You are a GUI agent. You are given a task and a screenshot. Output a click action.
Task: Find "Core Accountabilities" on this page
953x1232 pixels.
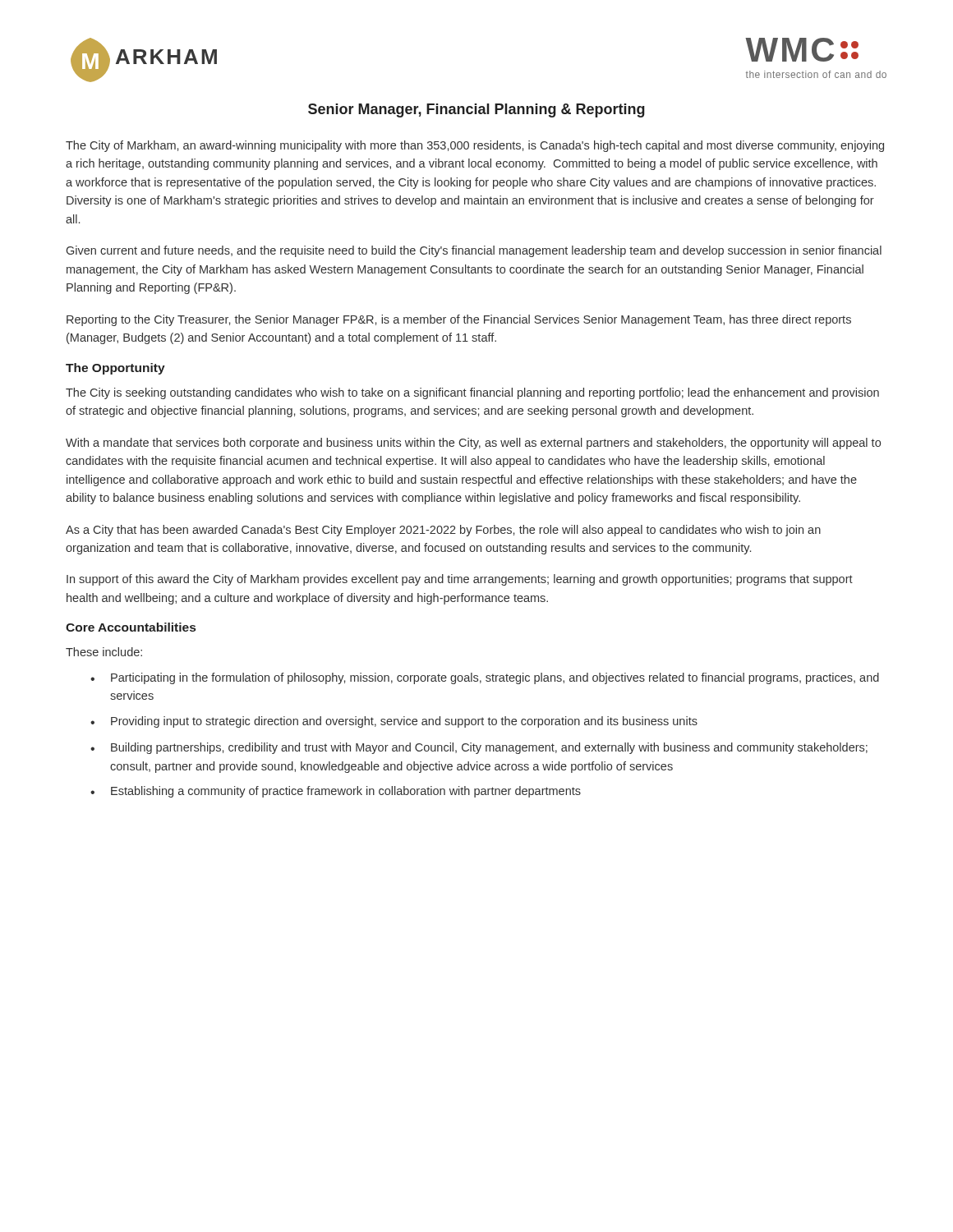point(131,627)
